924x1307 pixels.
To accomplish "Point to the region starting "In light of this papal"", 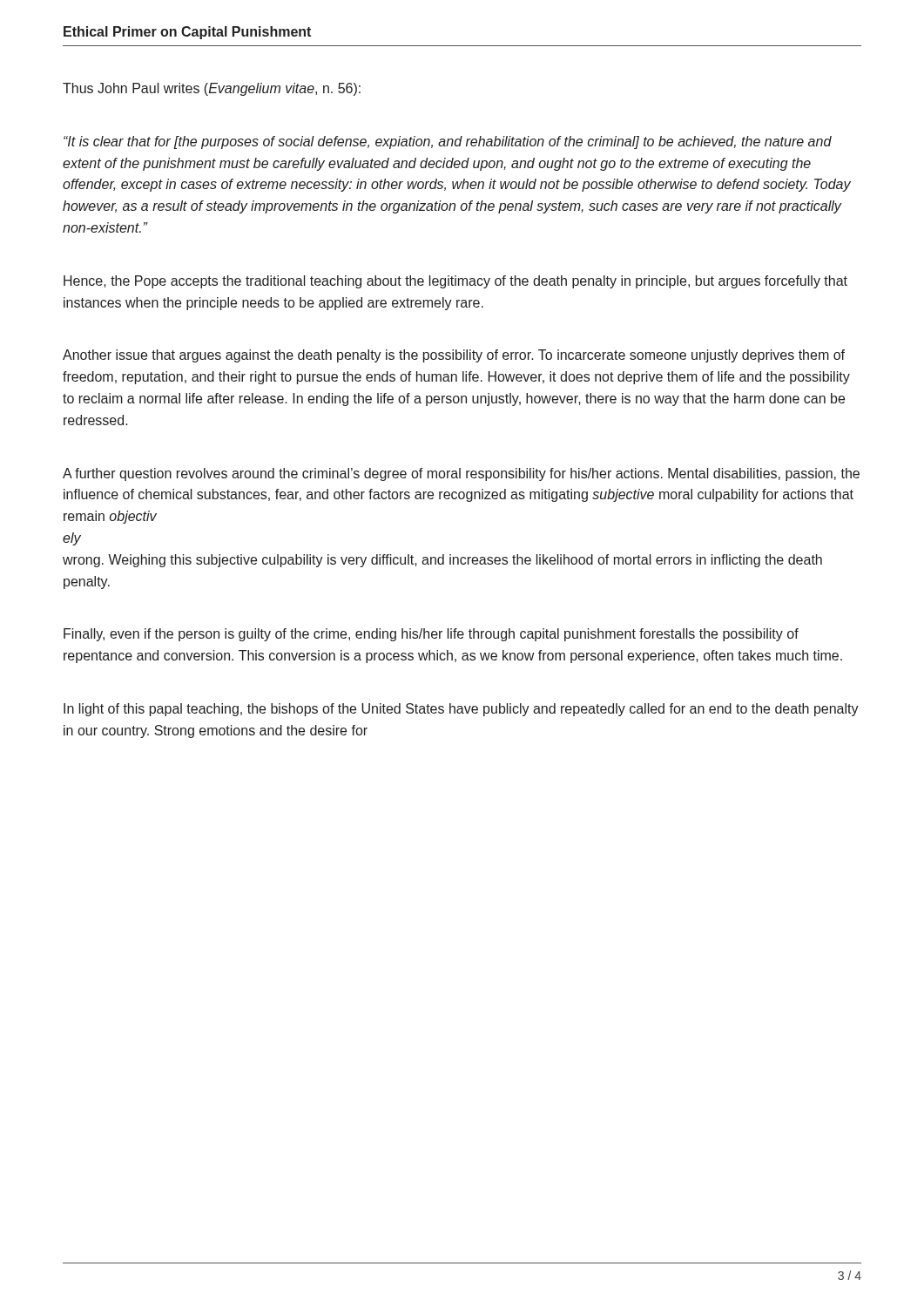I will point(461,720).
